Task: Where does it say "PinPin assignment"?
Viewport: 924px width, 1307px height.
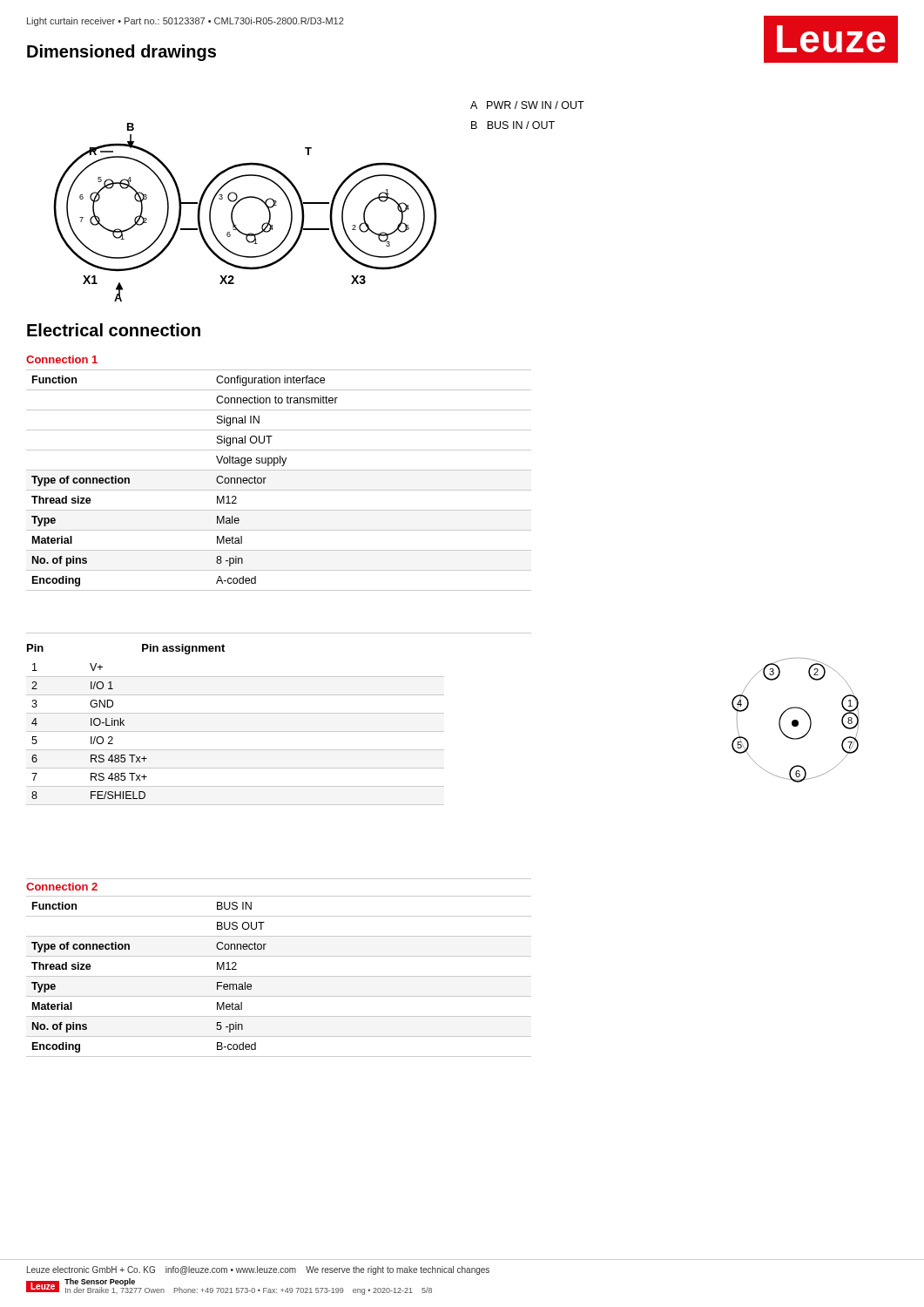Action: coord(35,649)
